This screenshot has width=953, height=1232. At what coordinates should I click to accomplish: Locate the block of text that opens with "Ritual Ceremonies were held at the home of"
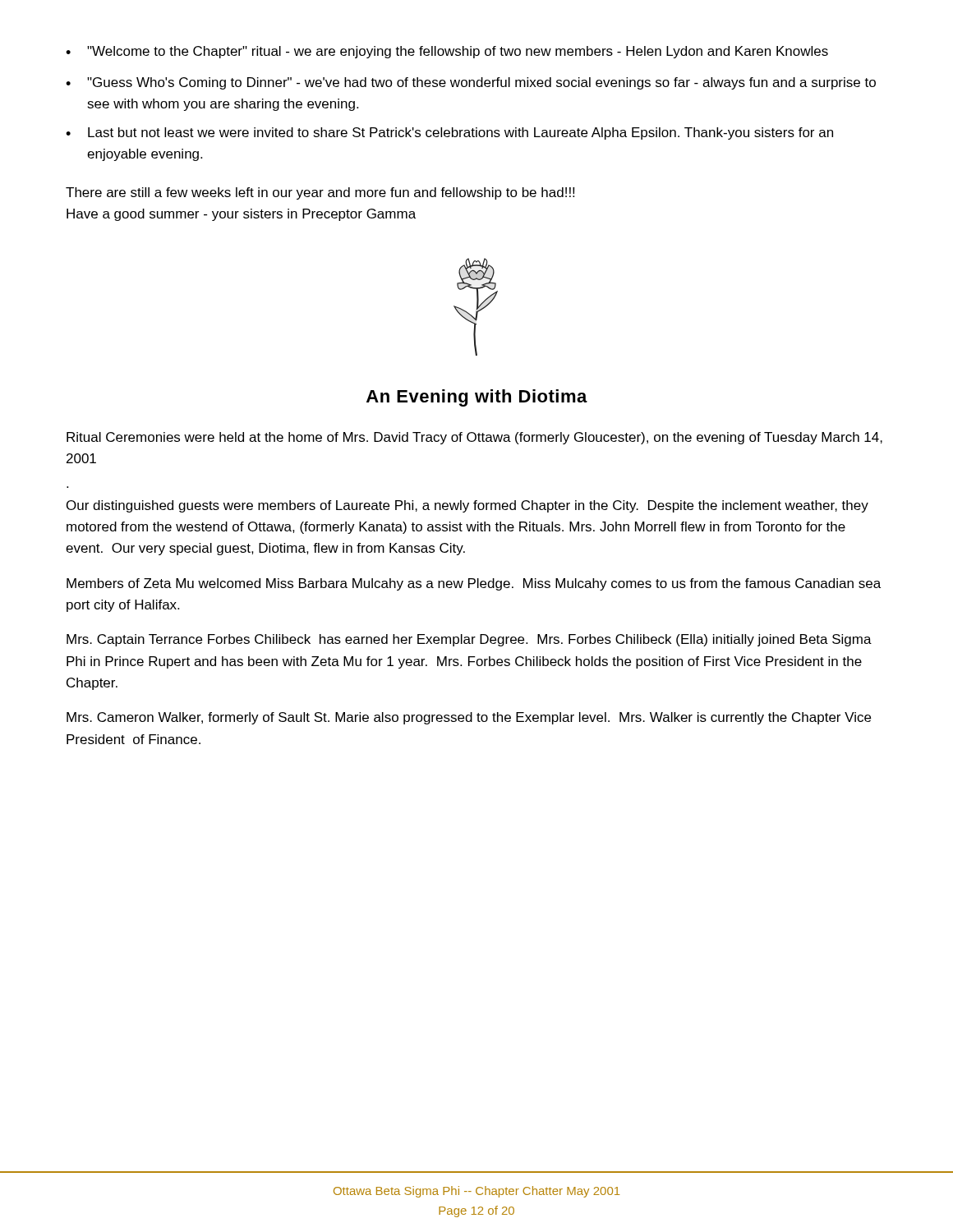pyautogui.click(x=474, y=448)
